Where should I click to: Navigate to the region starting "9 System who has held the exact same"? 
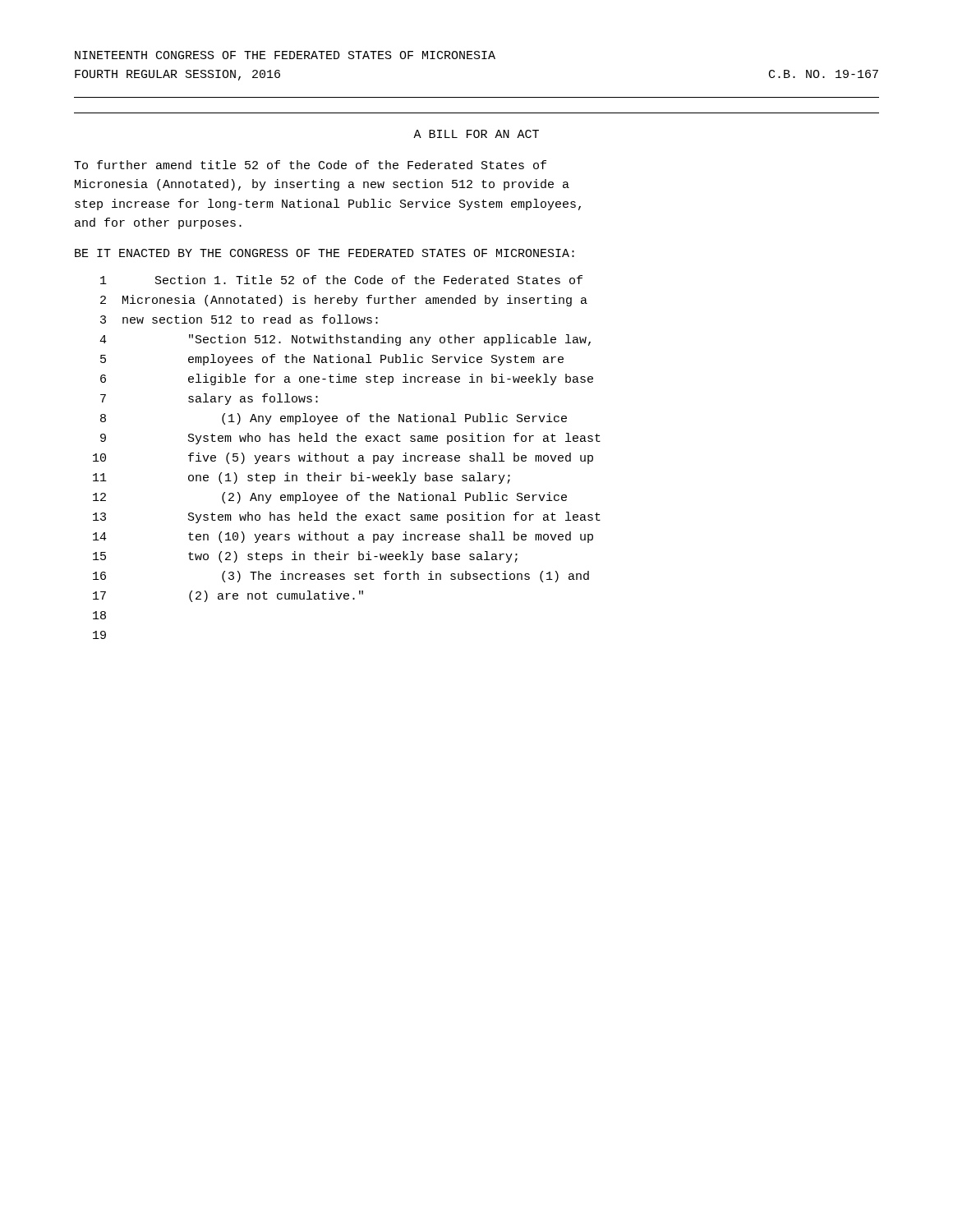(x=476, y=440)
